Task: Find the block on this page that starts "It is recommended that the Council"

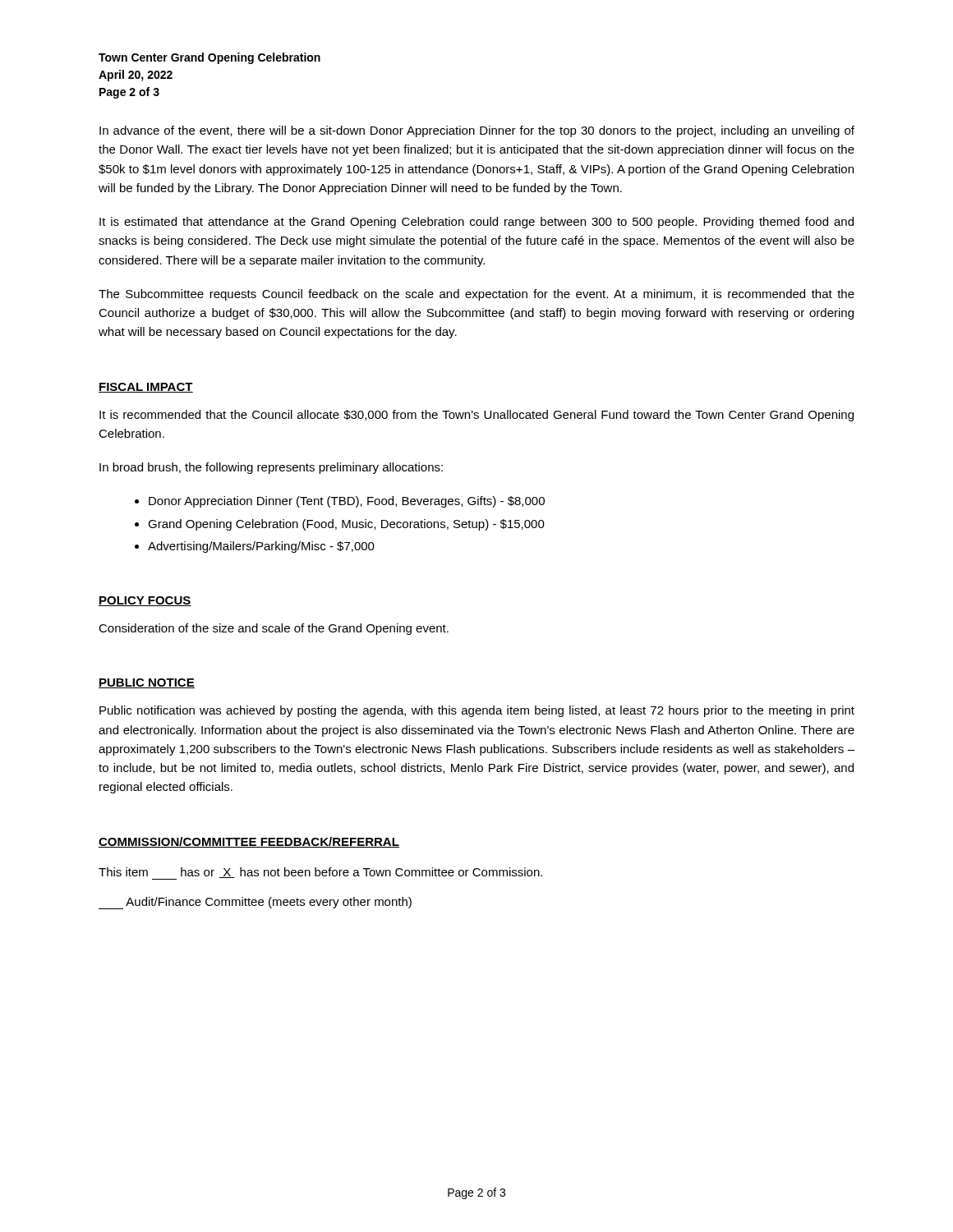Action: (x=476, y=424)
